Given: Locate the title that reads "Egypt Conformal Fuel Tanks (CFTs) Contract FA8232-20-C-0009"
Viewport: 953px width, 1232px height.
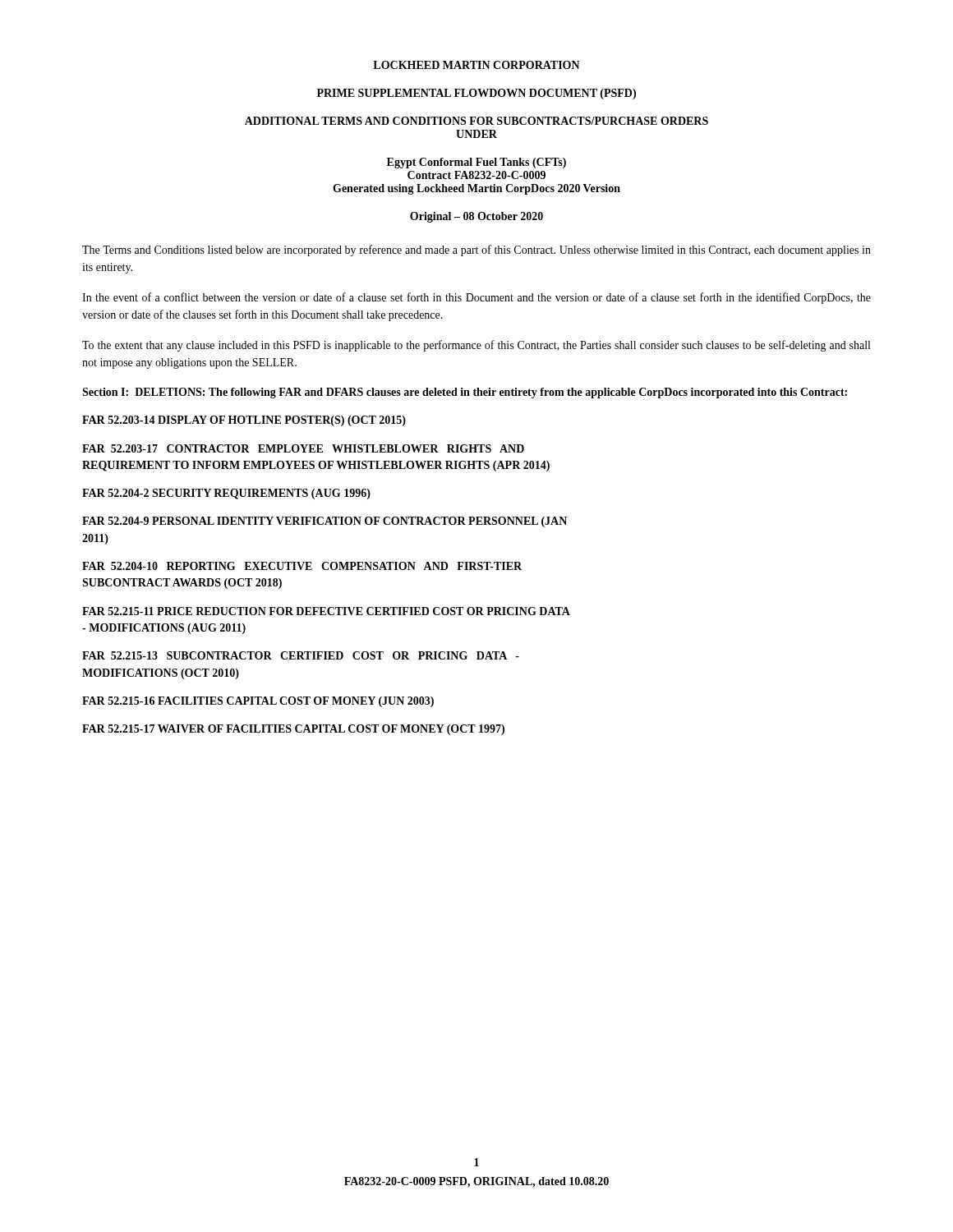Looking at the screenshot, I should point(476,175).
